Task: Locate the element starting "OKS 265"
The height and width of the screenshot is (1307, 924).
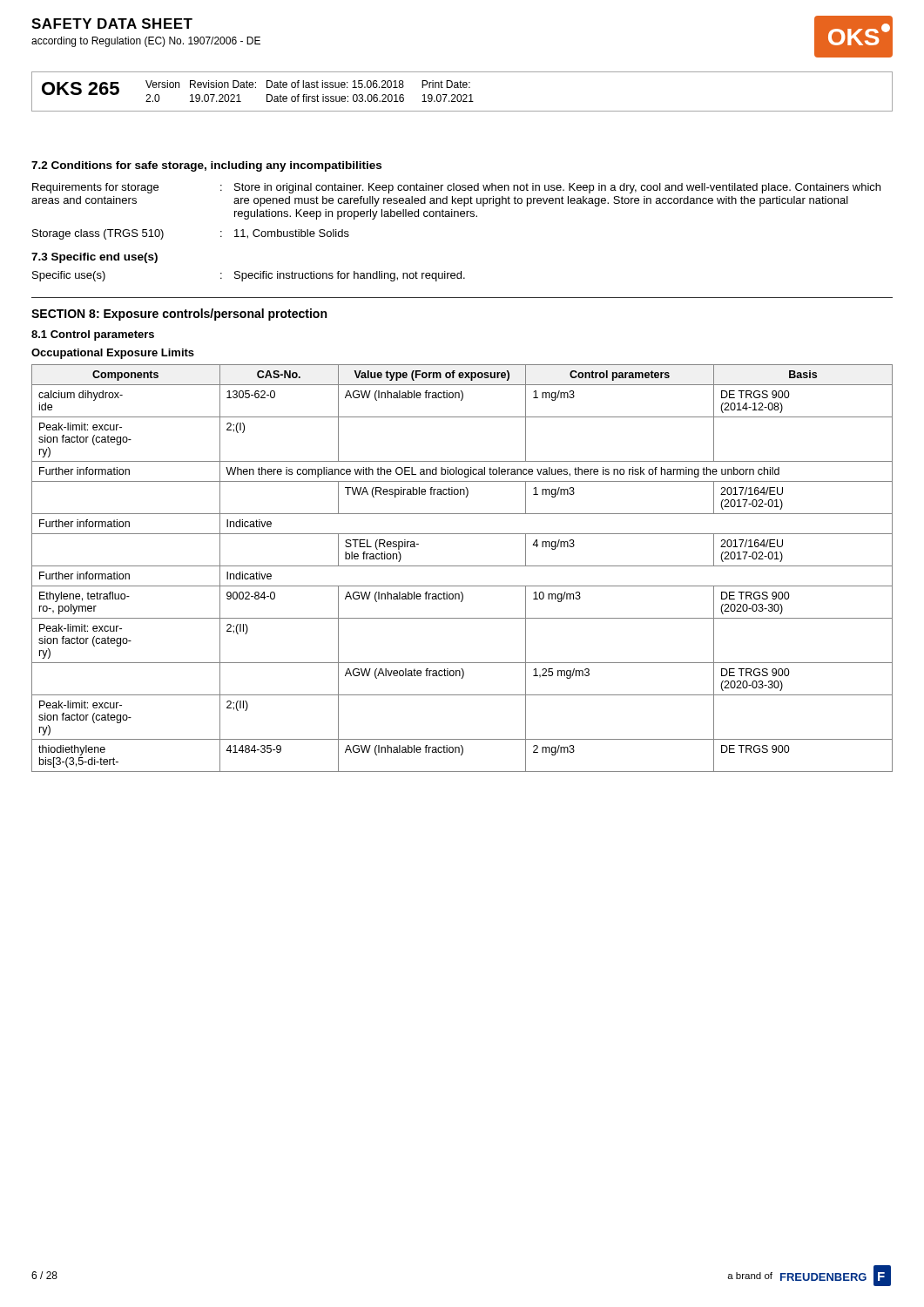Action: (x=80, y=88)
